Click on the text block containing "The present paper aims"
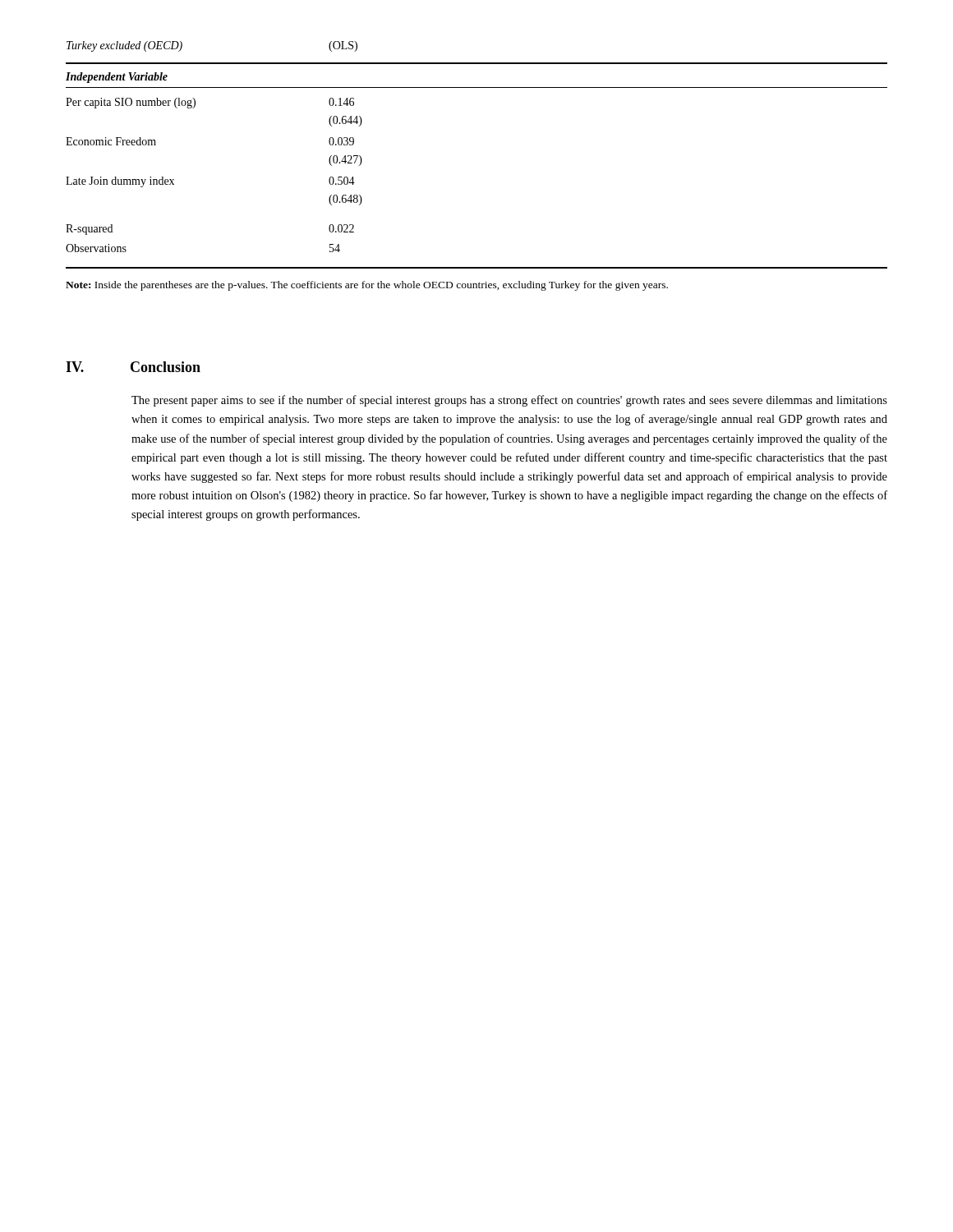This screenshot has width=953, height=1232. click(x=509, y=457)
